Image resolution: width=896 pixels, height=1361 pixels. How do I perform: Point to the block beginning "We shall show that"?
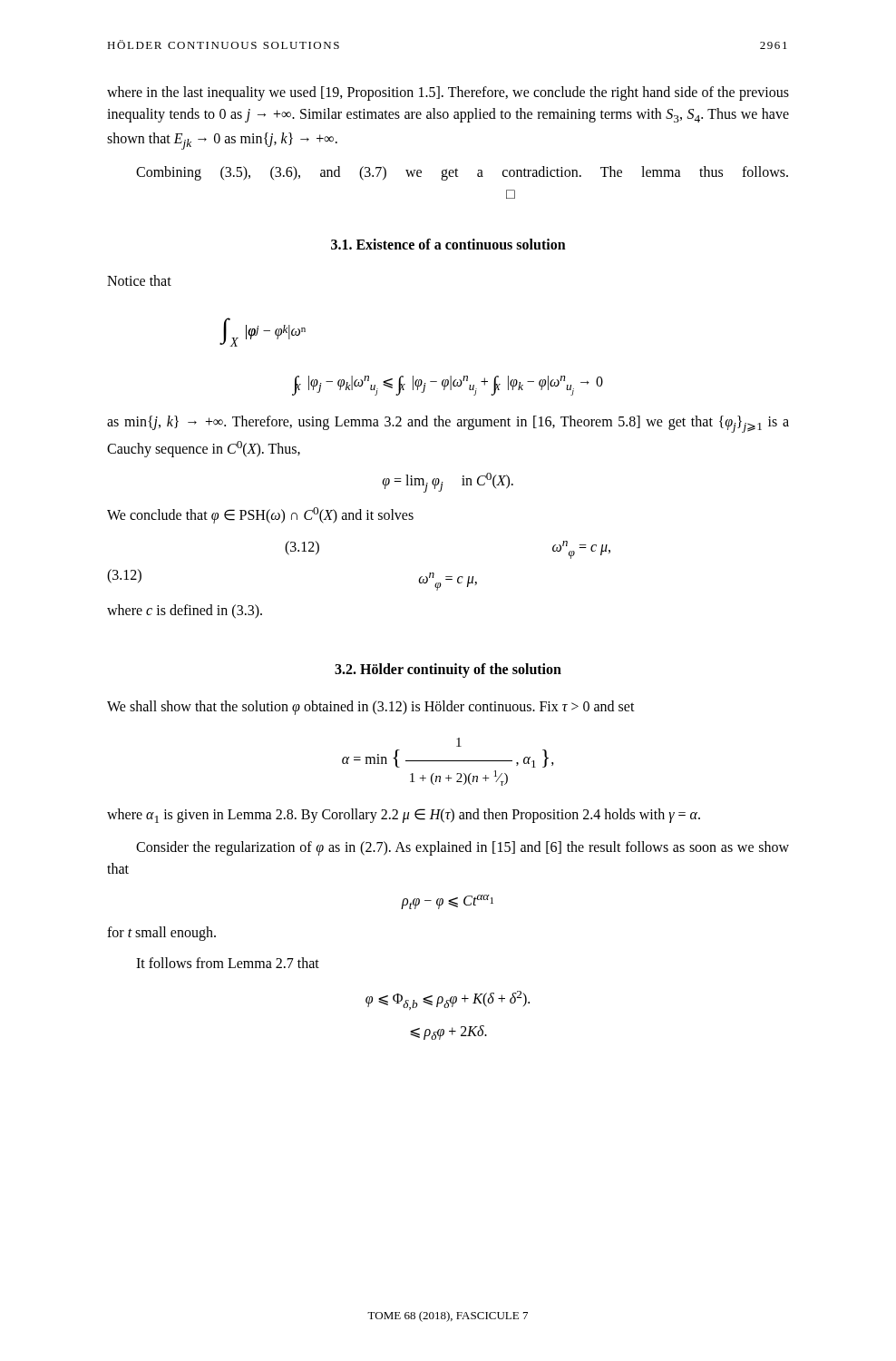(448, 706)
